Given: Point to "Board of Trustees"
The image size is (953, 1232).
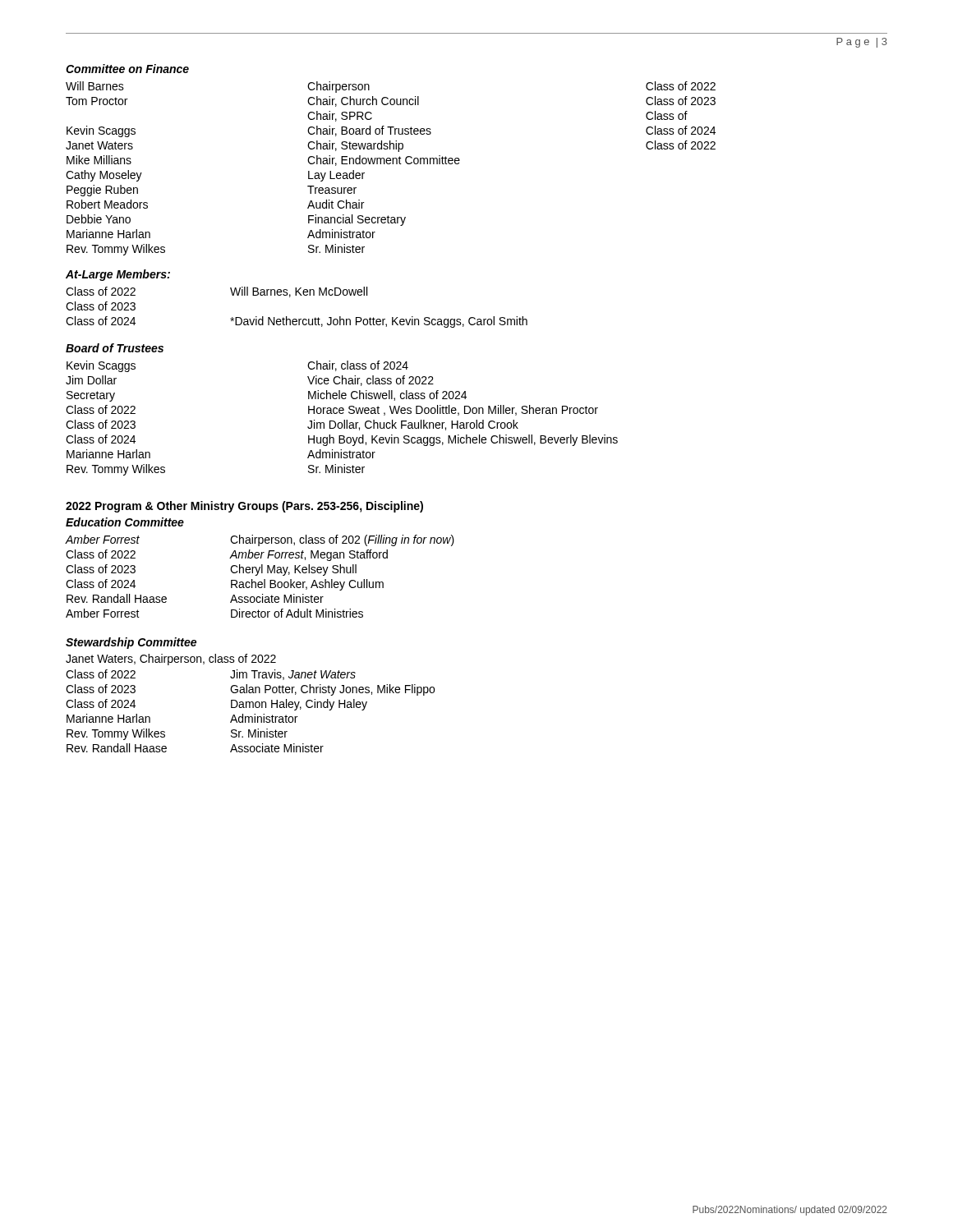Looking at the screenshot, I should pos(115,348).
